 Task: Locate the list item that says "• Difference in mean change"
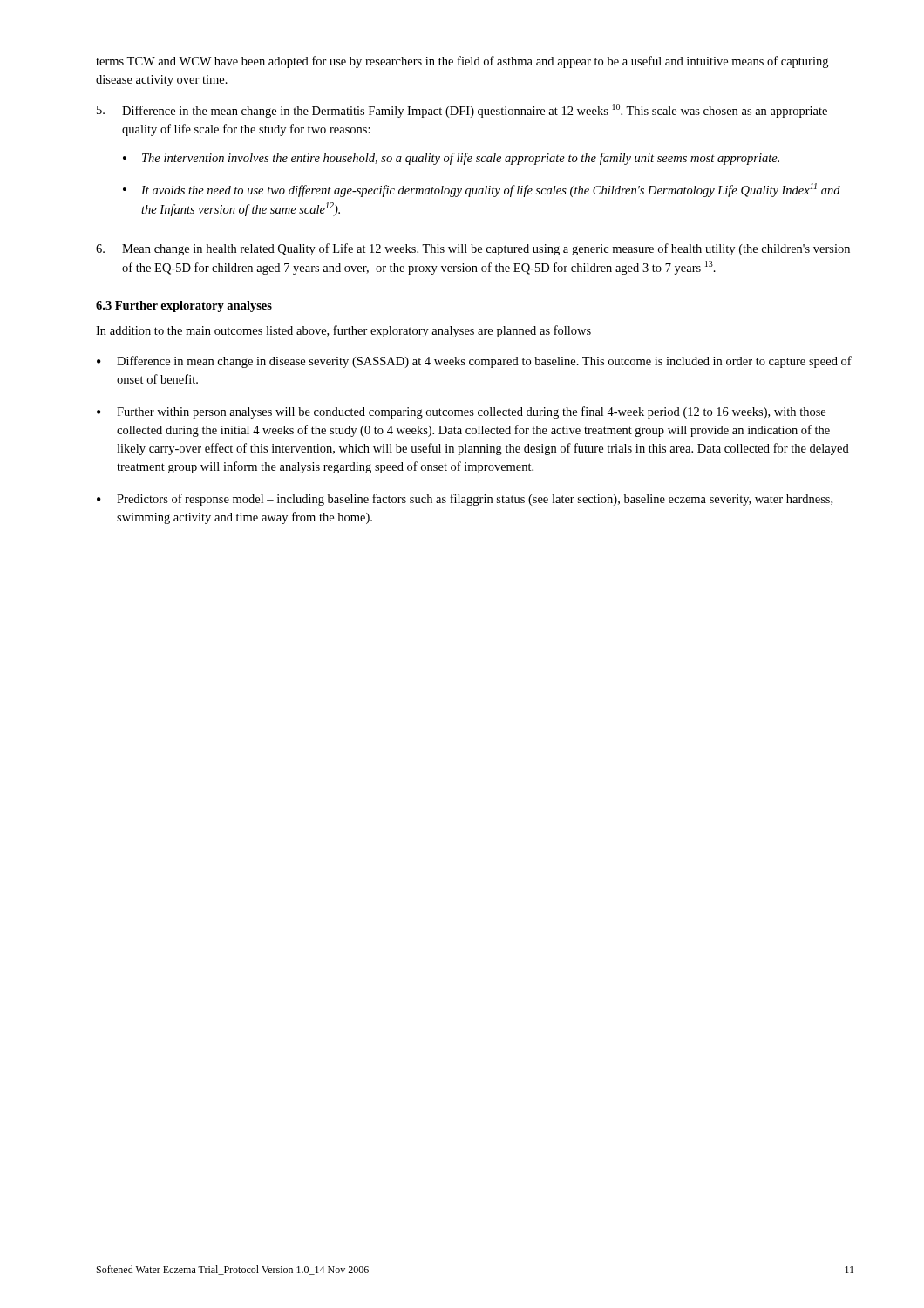coord(475,370)
